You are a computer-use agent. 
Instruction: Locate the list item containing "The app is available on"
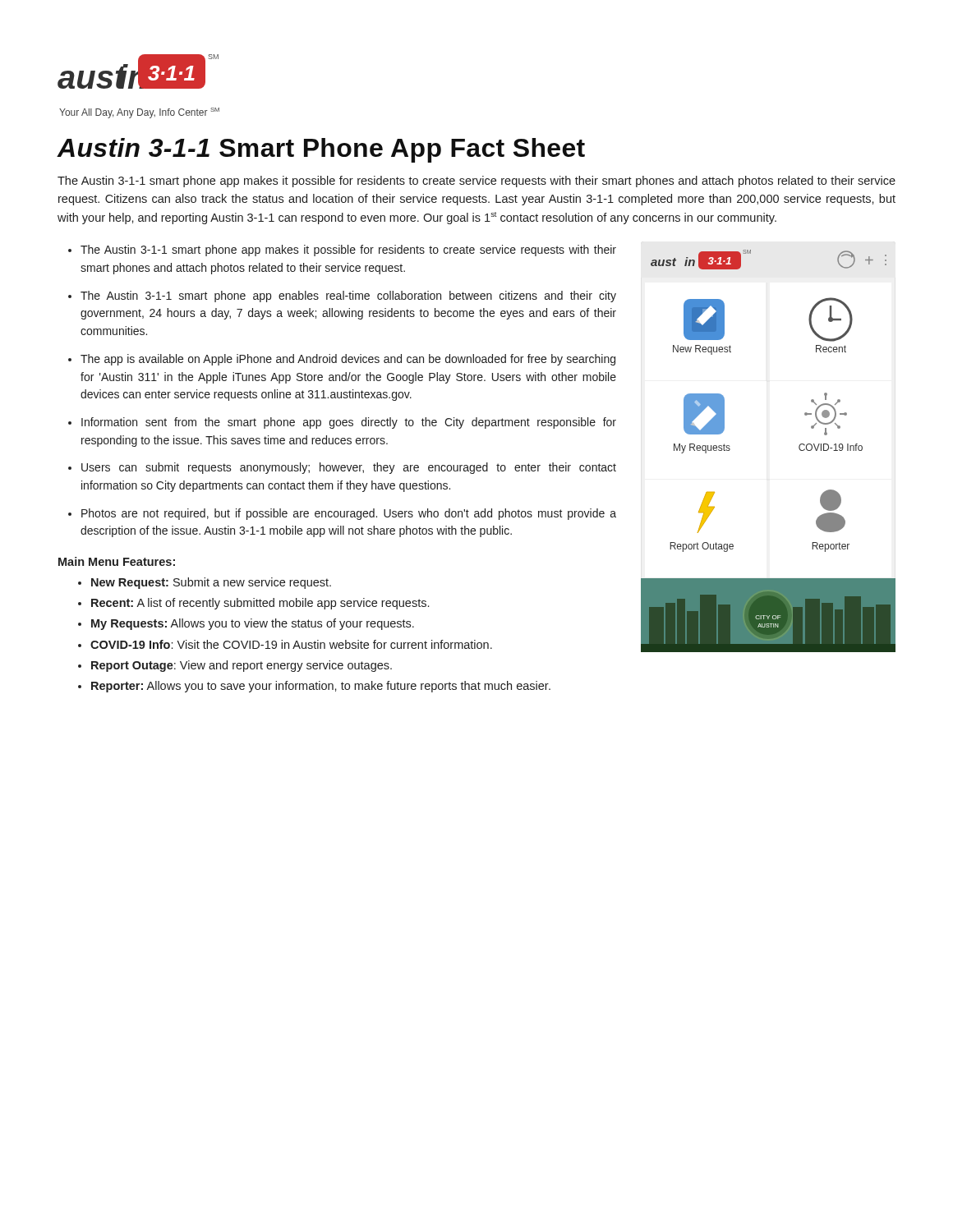click(348, 377)
